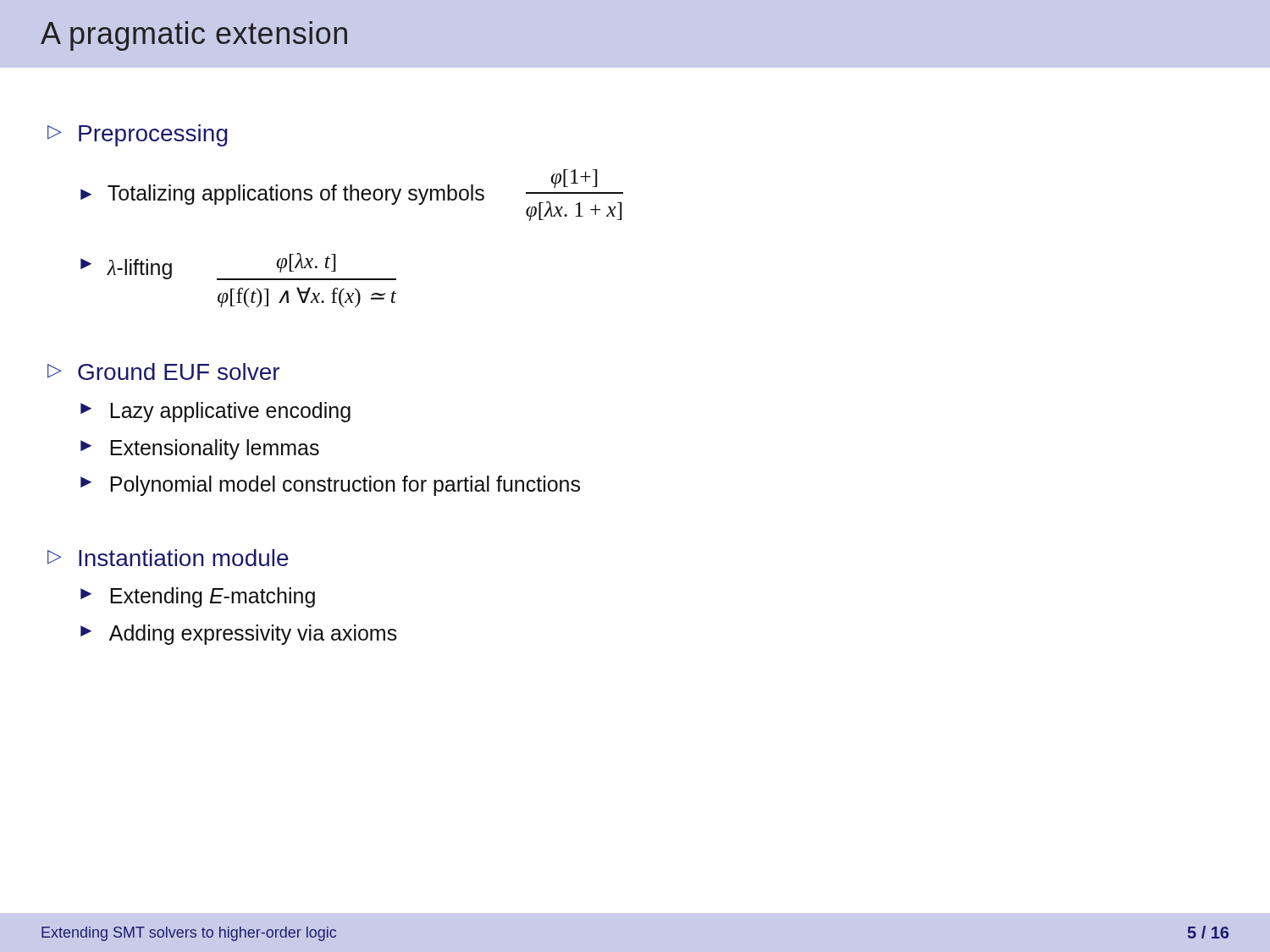Click where it says "► Lazy applicative encoding"
Viewport: 1270px width, 952px height.
coord(214,411)
